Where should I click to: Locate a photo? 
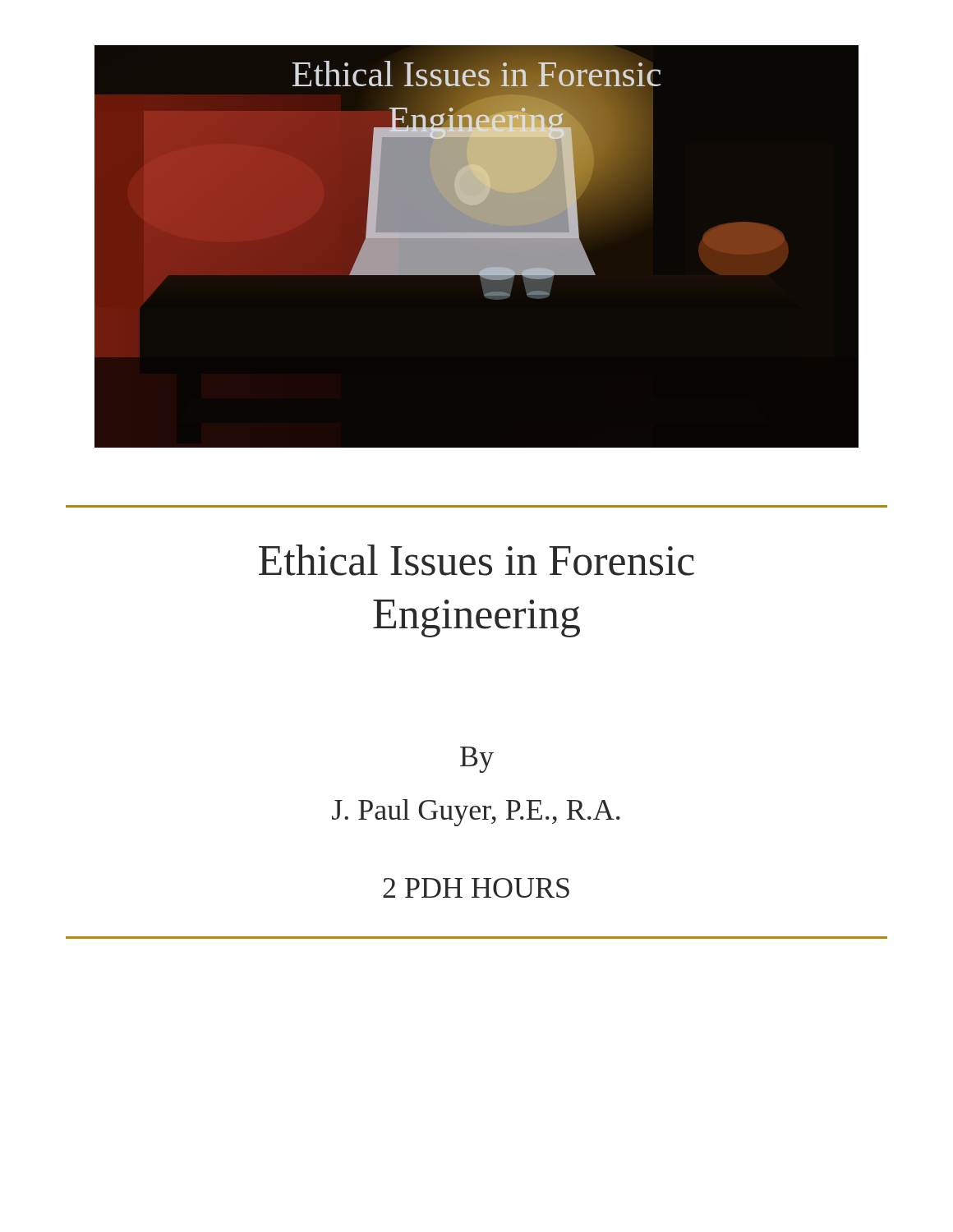pos(476,246)
